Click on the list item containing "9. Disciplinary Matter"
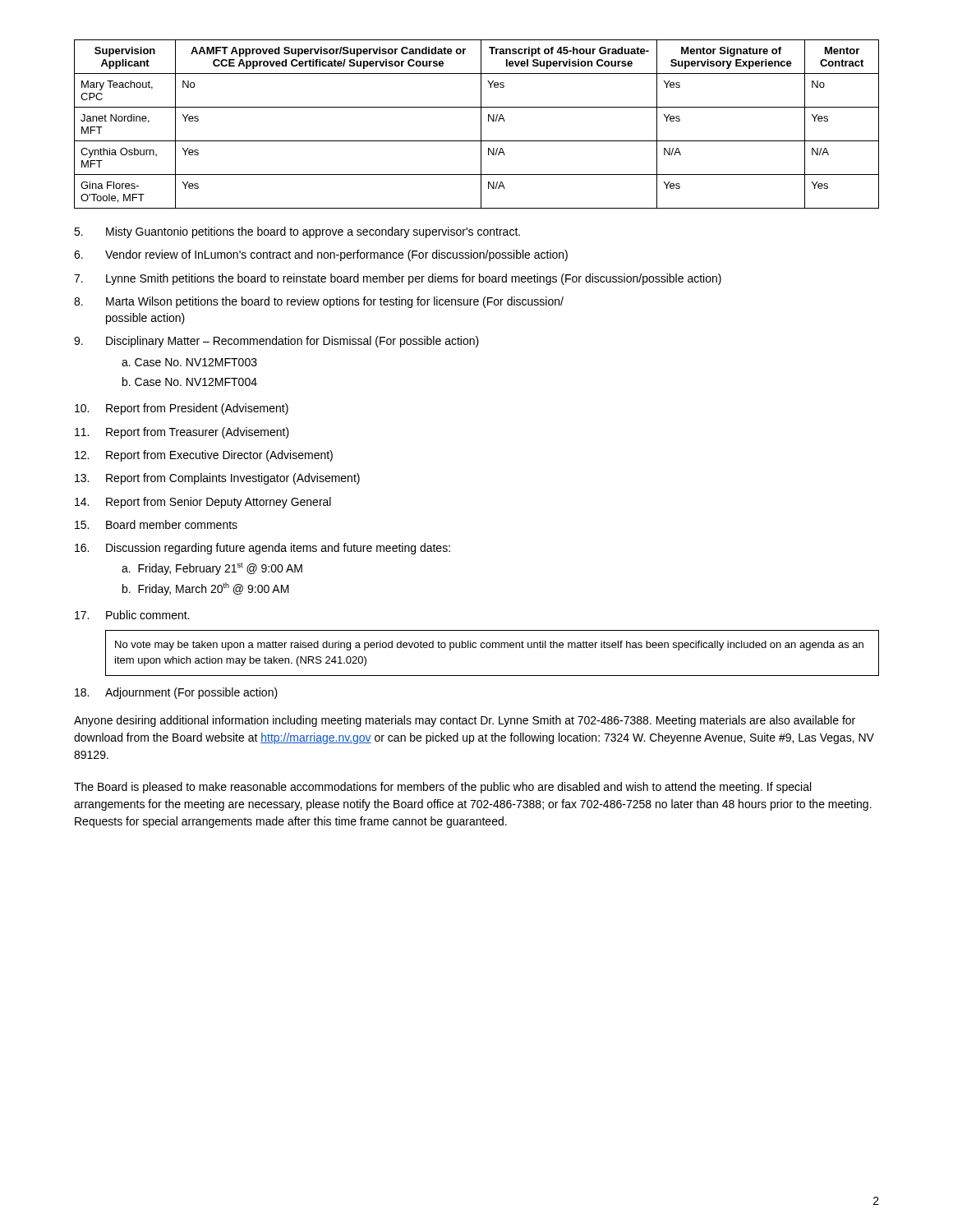The image size is (953, 1232). [276, 342]
